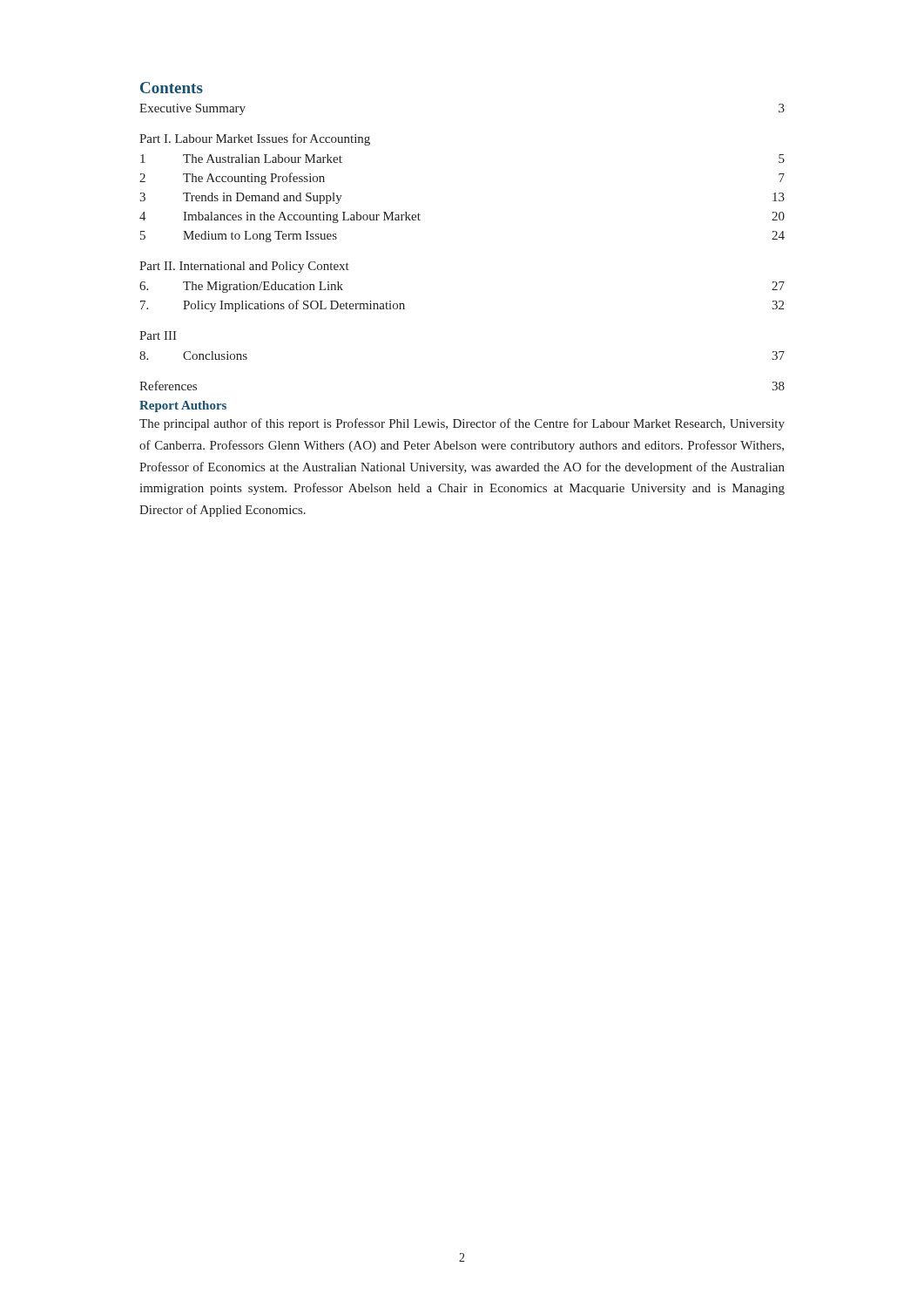Viewport: 924px width, 1307px height.
Task: Click on the list item with the text "4 Imbalances in the Accounting Labour"
Action: pyautogui.click(x=299, y=217)
